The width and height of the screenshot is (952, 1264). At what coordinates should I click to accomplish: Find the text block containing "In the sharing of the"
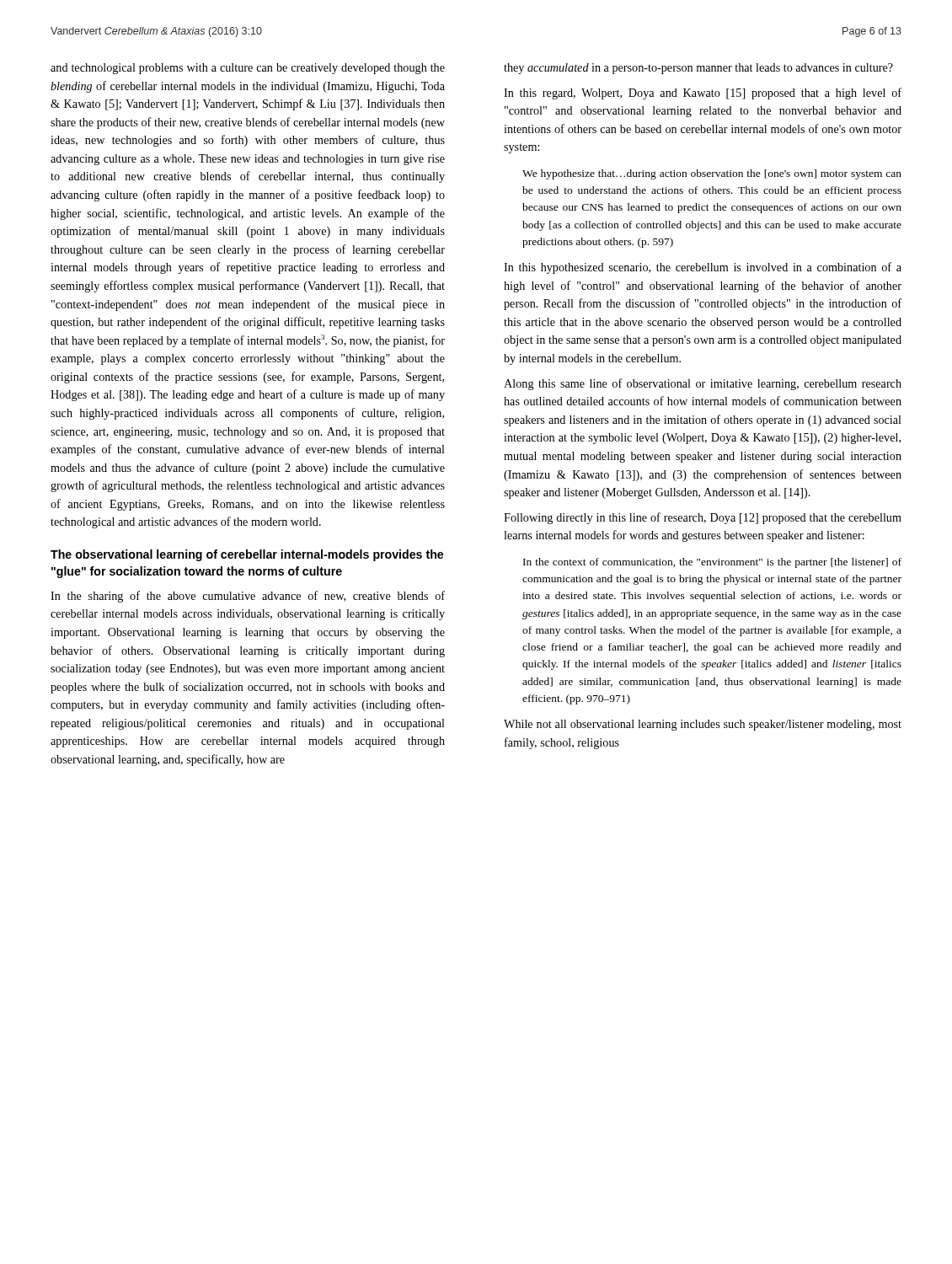(248, 678)
